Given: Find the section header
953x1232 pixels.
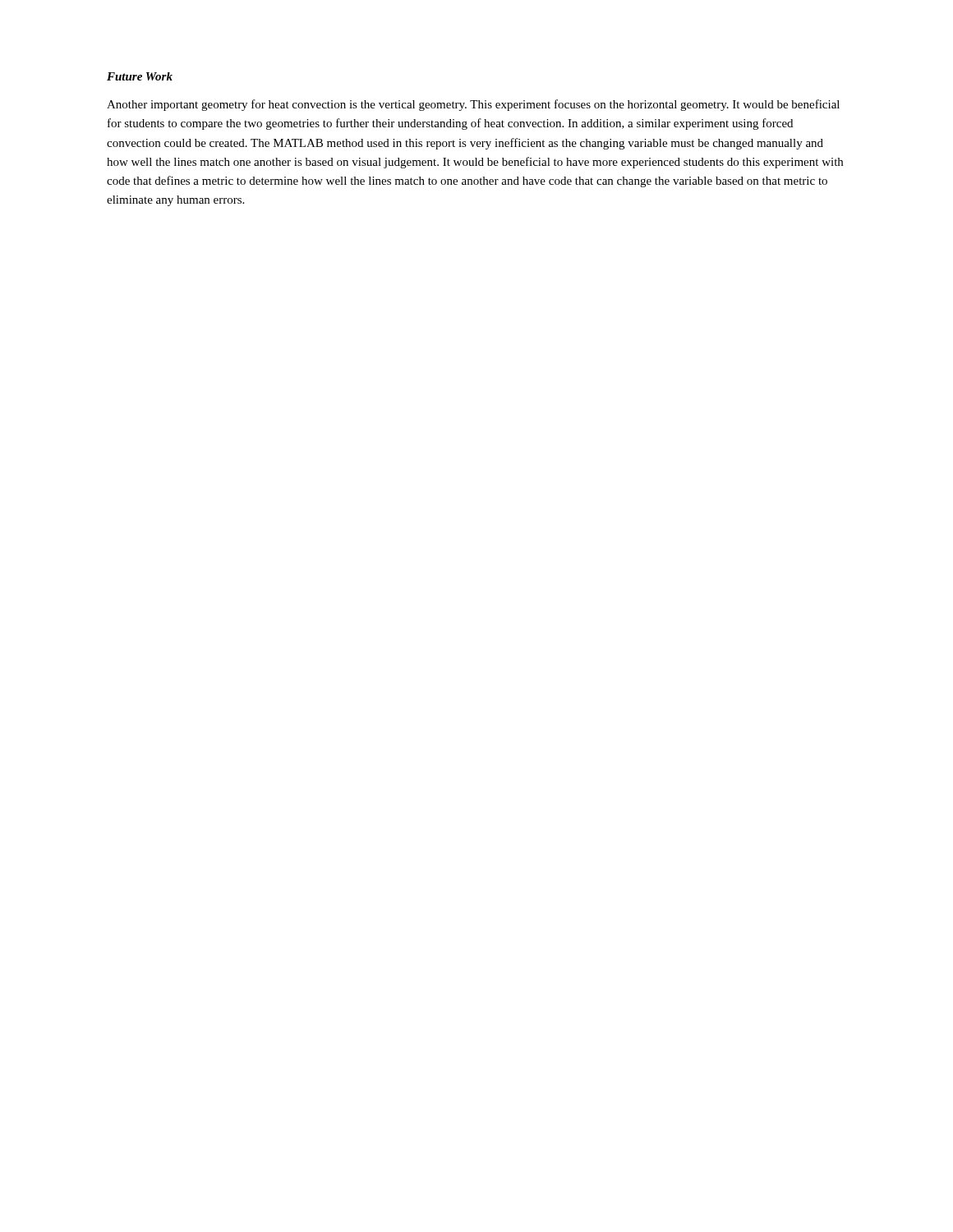Looking at the screenshot, I should 140,76.
